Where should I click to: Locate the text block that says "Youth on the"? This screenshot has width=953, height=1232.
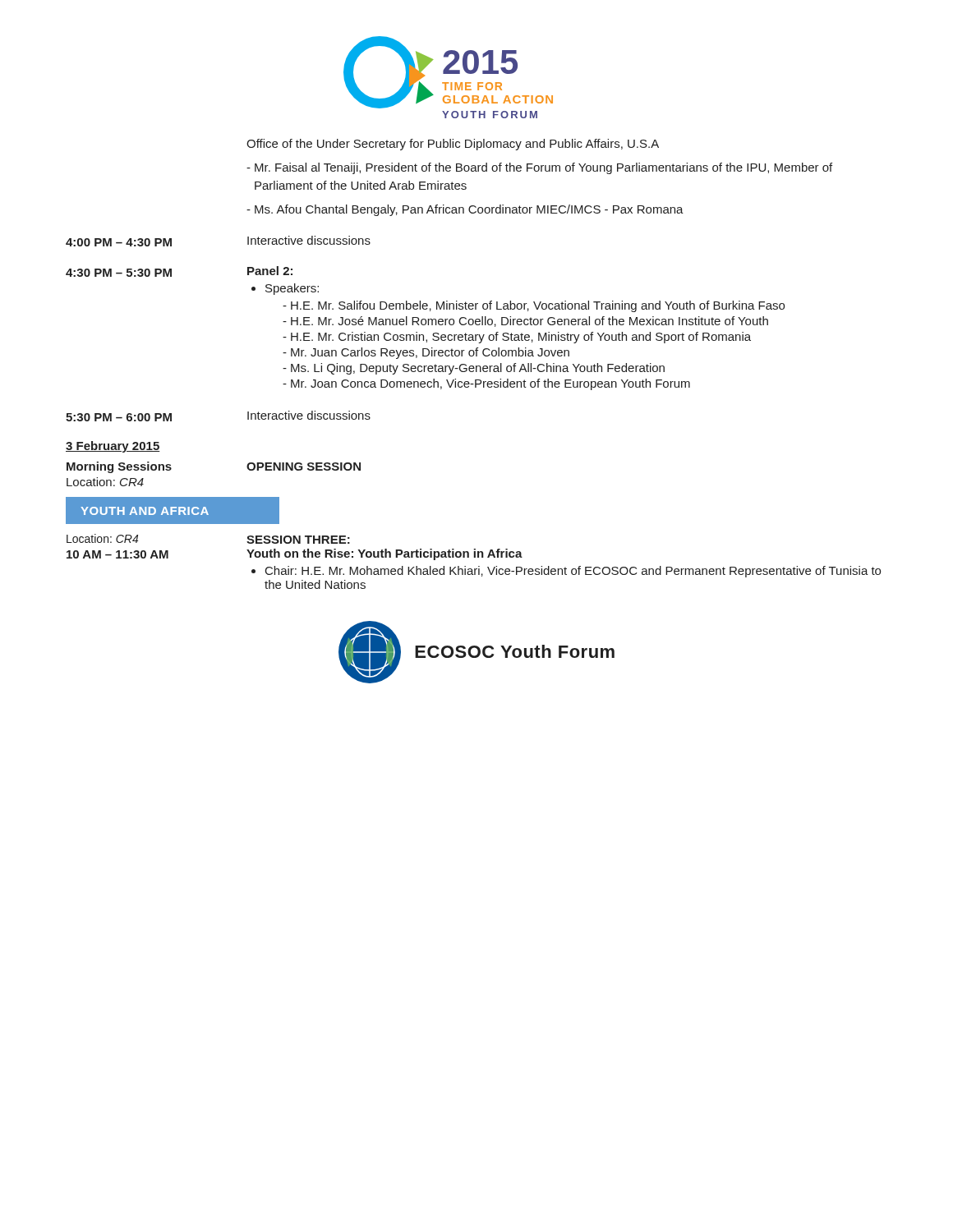click(x=384, y=553)
